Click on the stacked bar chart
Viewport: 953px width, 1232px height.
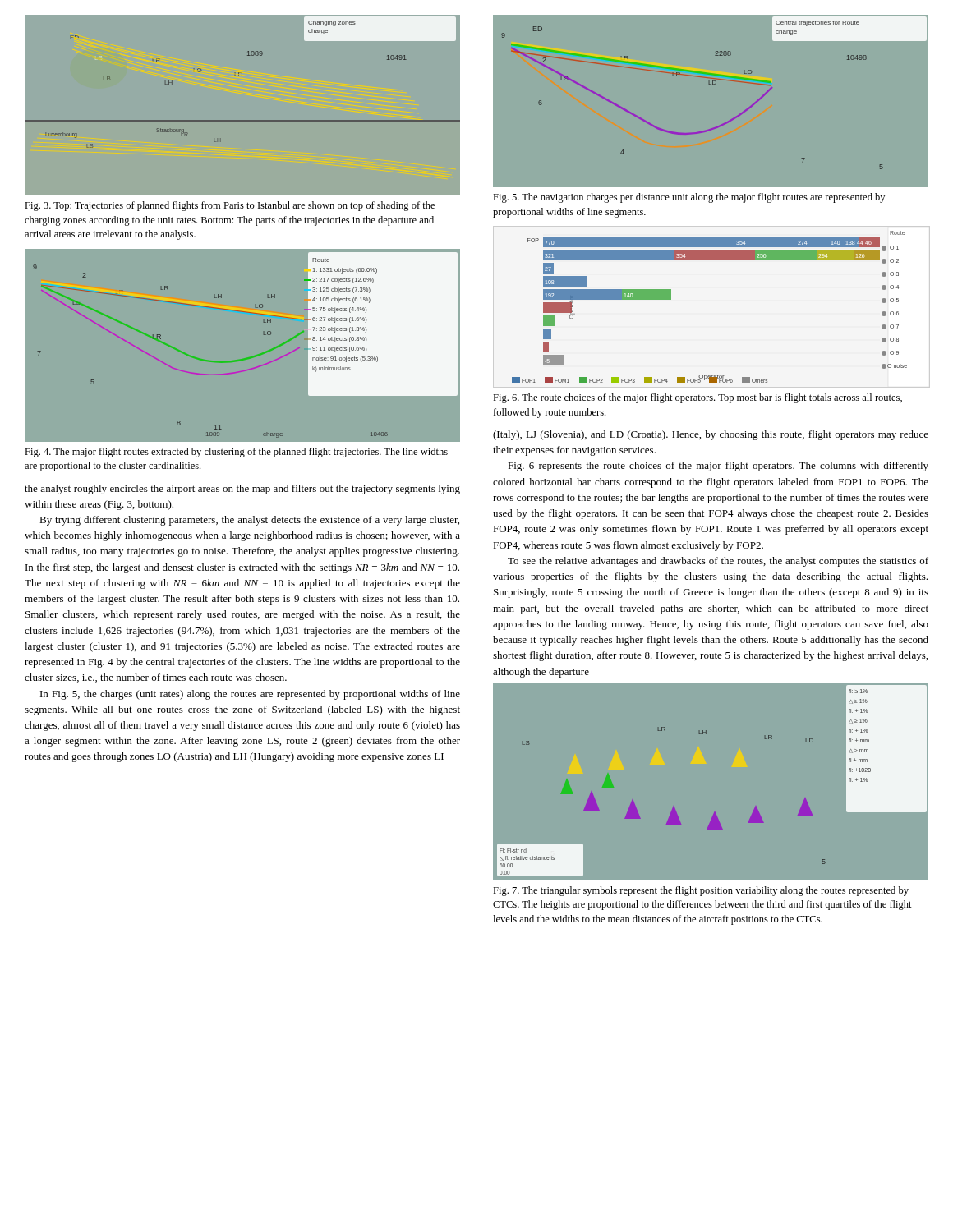click(711, 307)
